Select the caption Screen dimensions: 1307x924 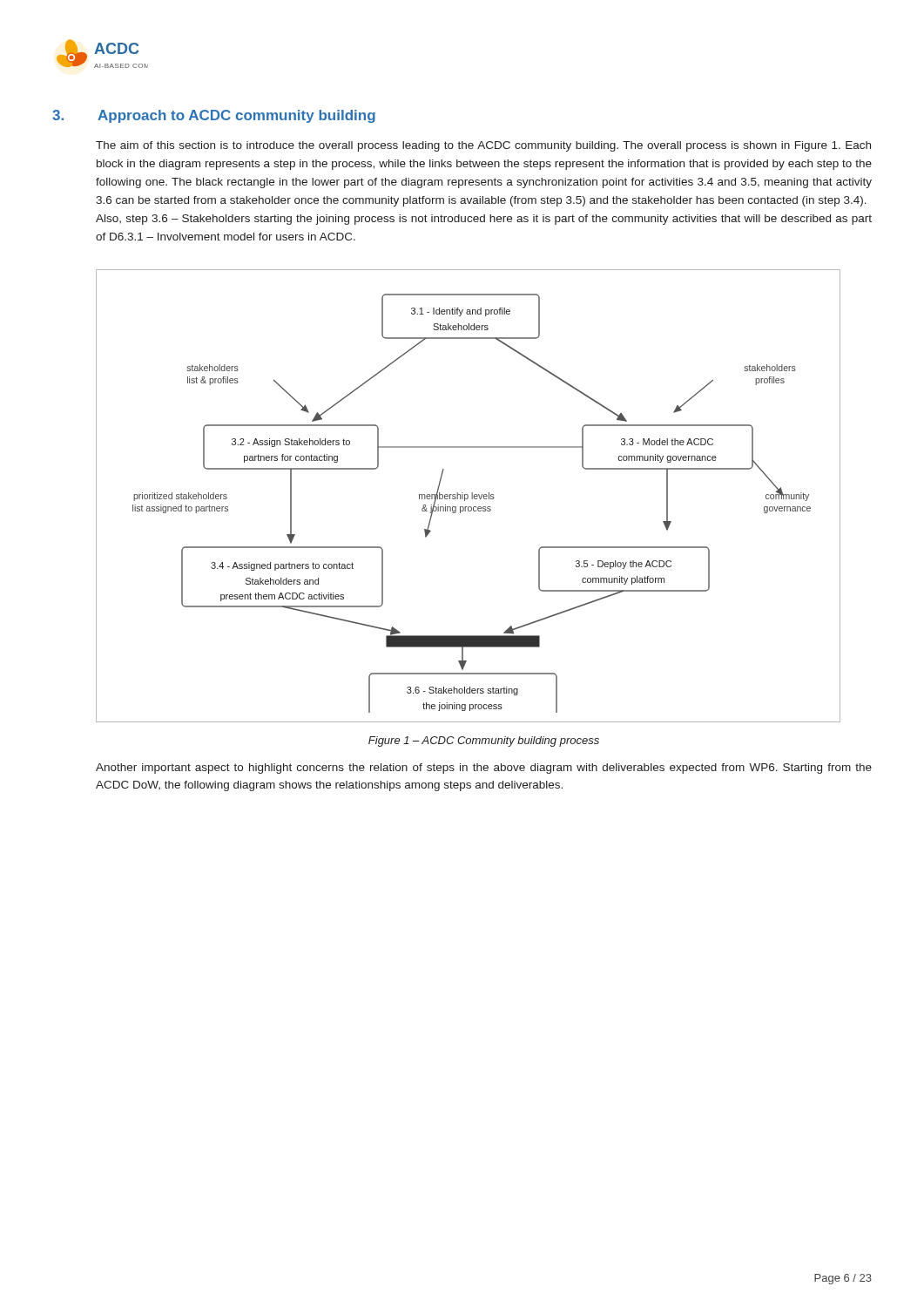(x=484, y=740)
